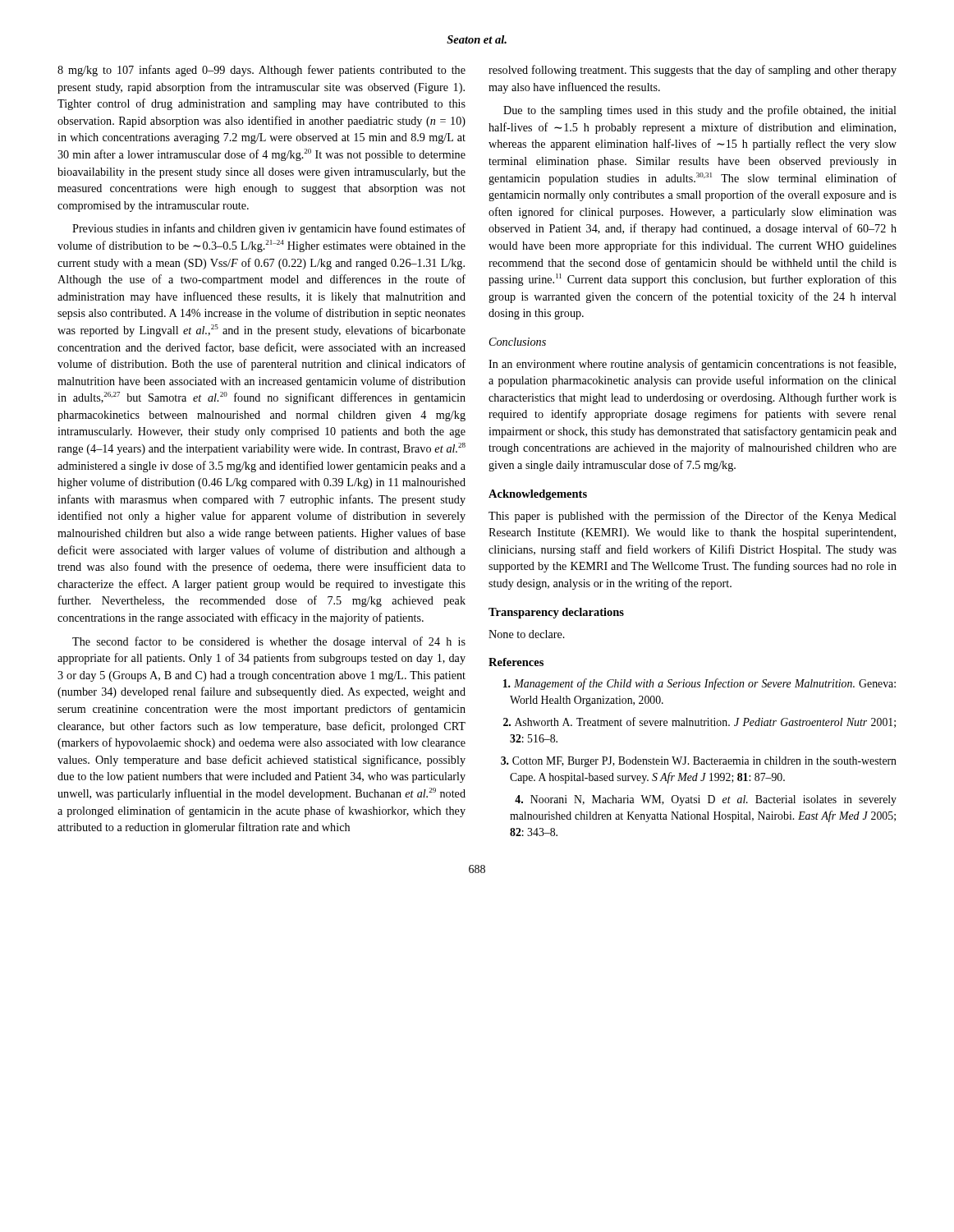
Task: Click on the element starting "Due to the sampling times used"
Action: click(x=693, y=212)
